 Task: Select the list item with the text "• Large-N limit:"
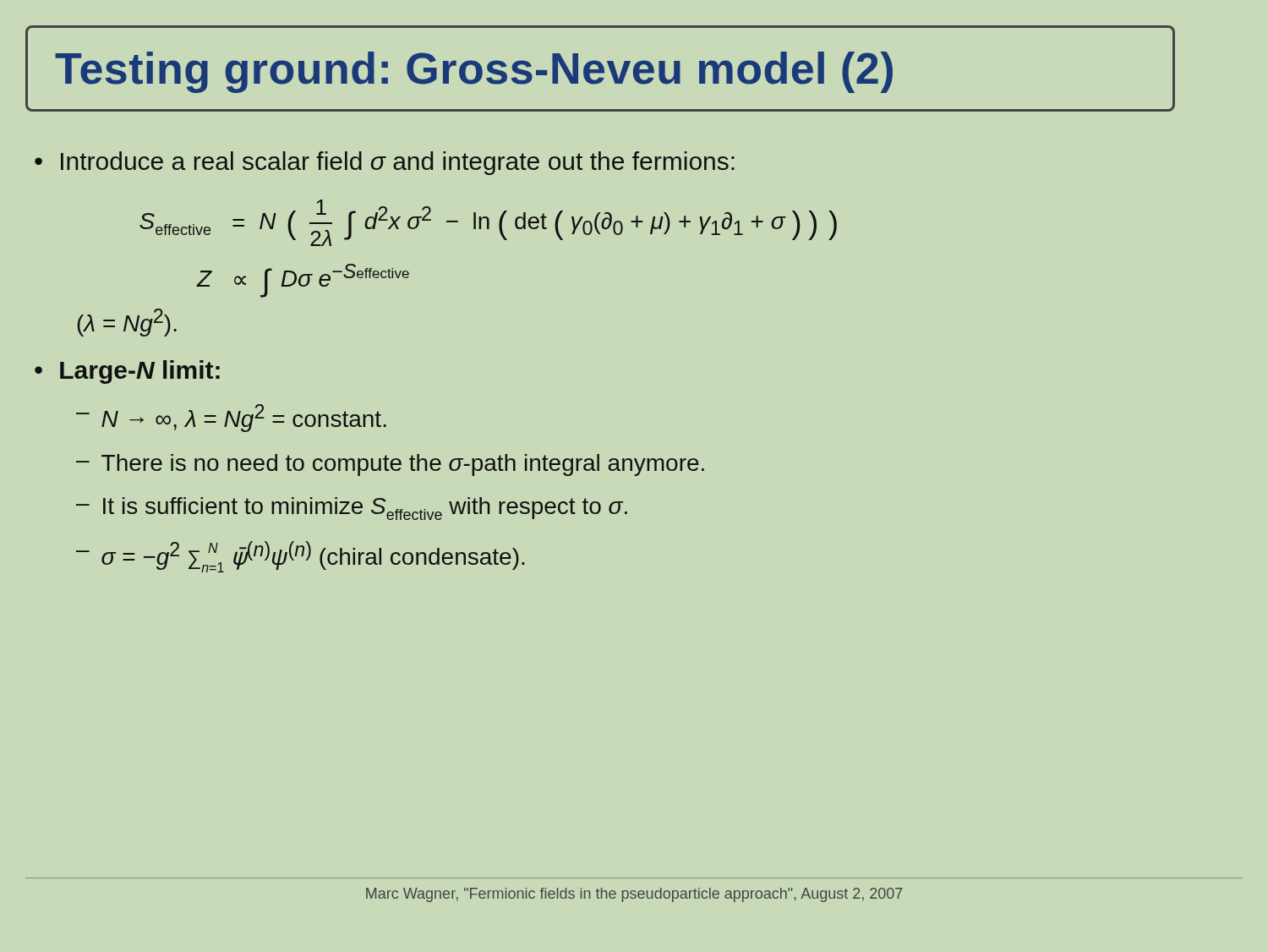click(x=127, y=372)
